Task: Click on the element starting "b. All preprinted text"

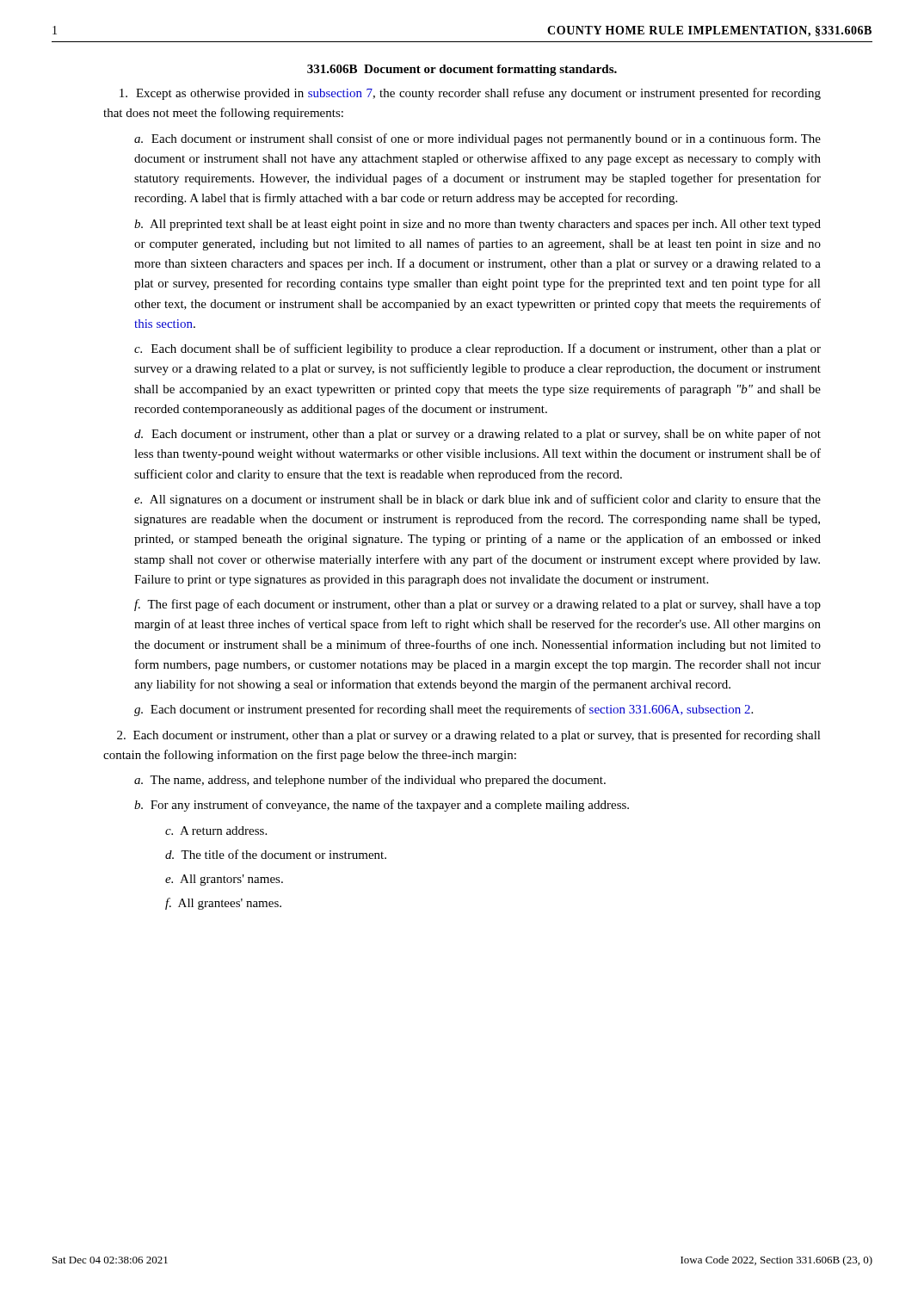Action: point(478,273)
